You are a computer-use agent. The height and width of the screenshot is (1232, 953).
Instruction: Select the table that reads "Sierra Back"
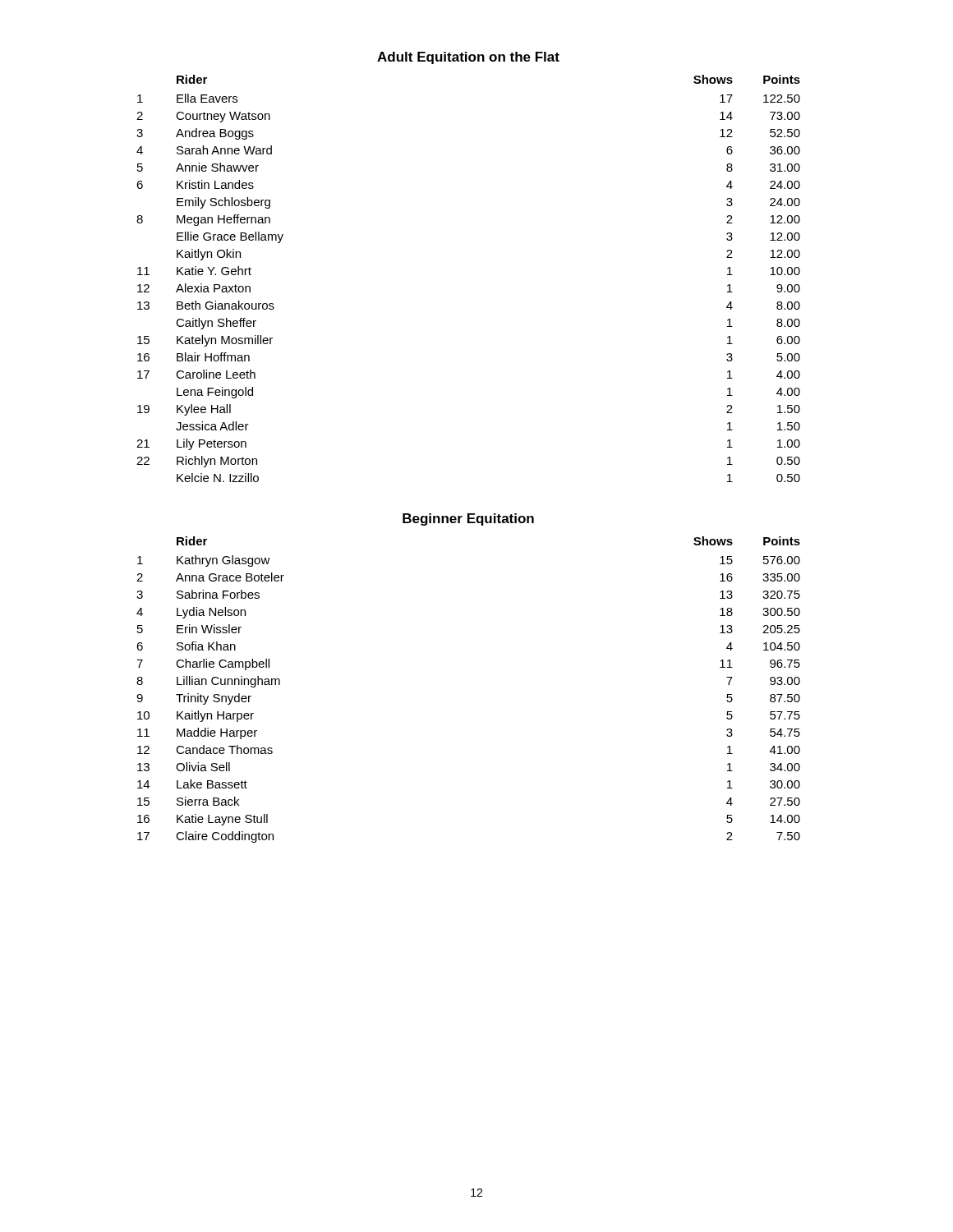click(x=468, y=688)
